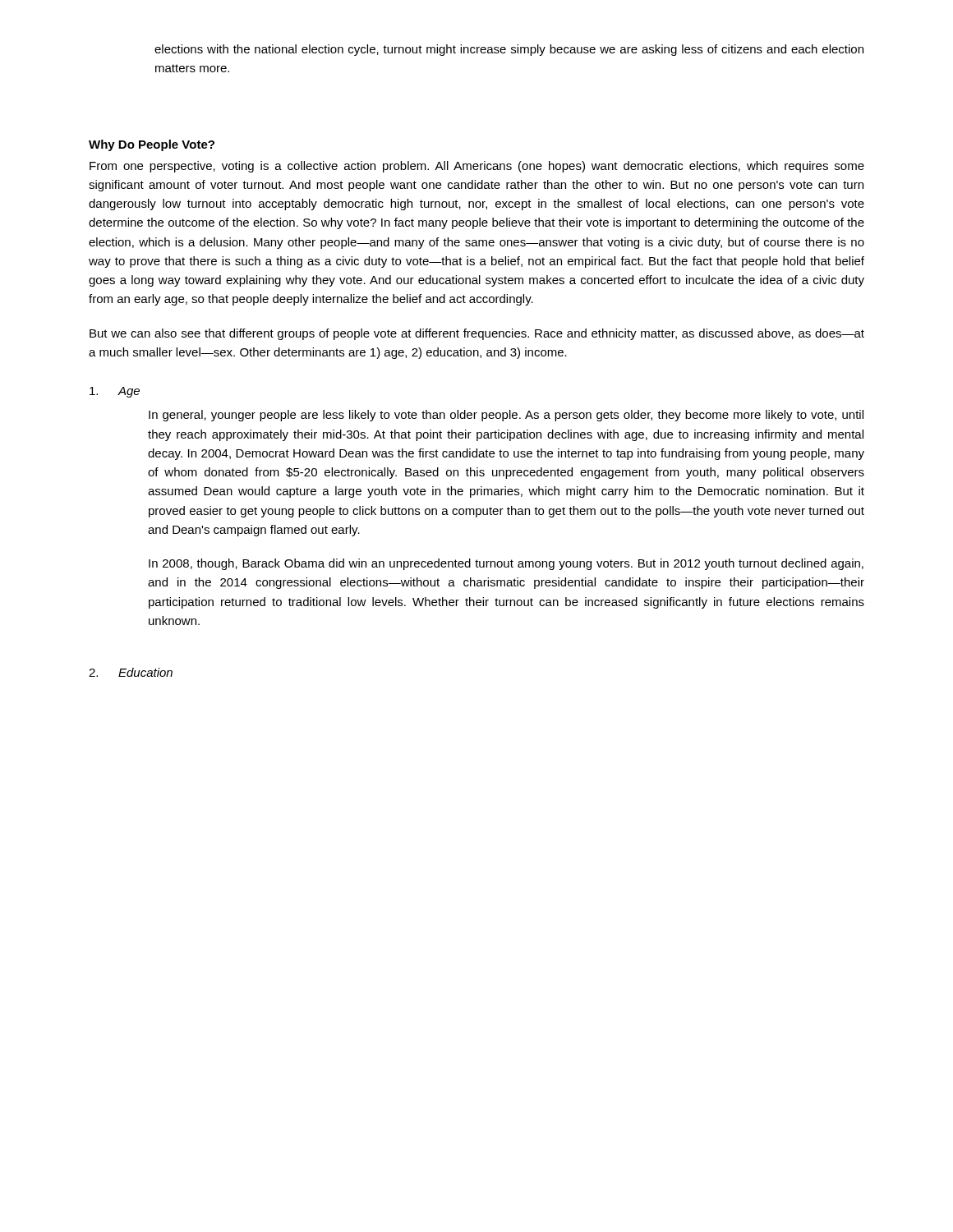Locate the region starting "Why Do People"

coord(152,144)
